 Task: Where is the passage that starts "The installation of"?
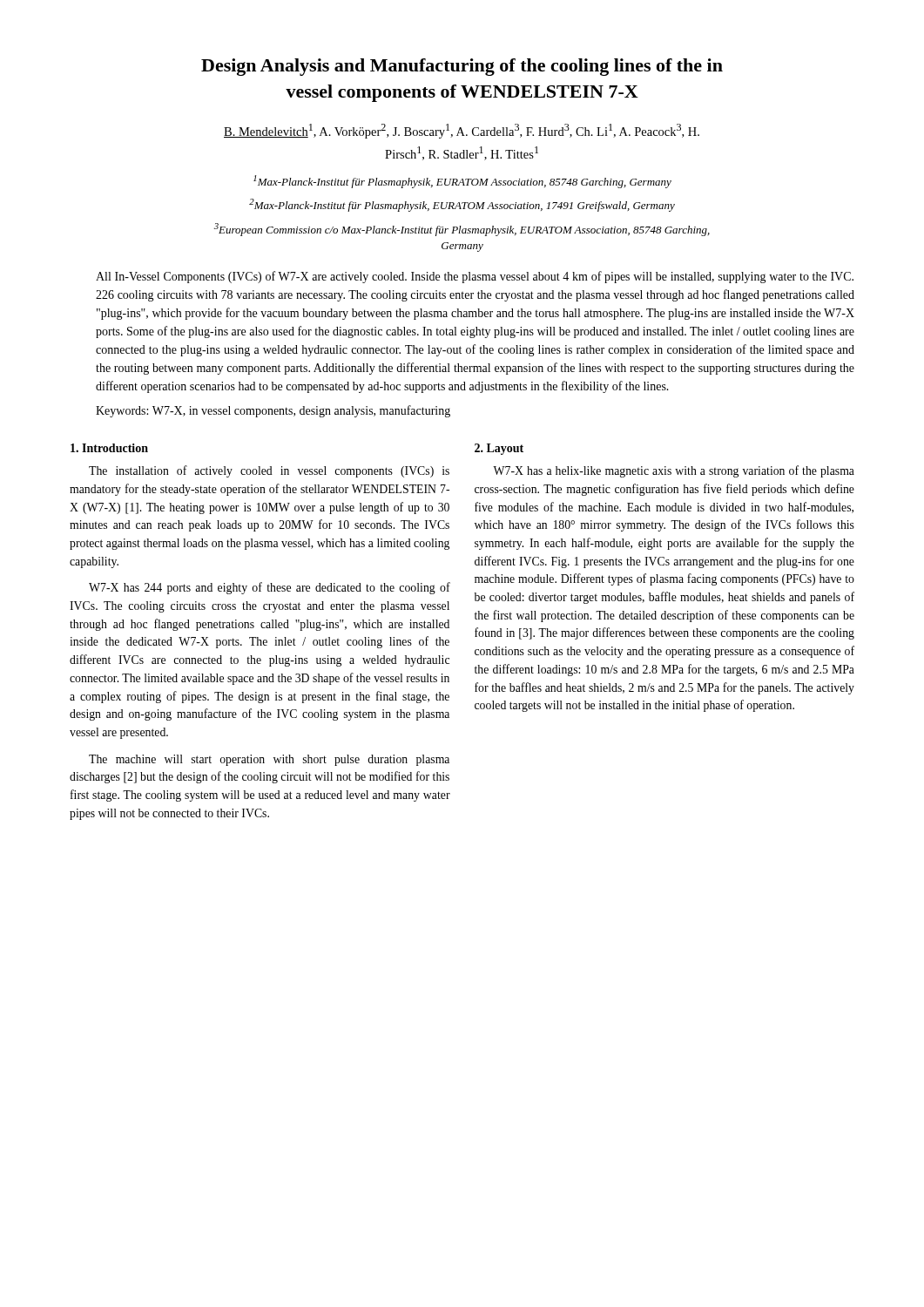point(260,643)
